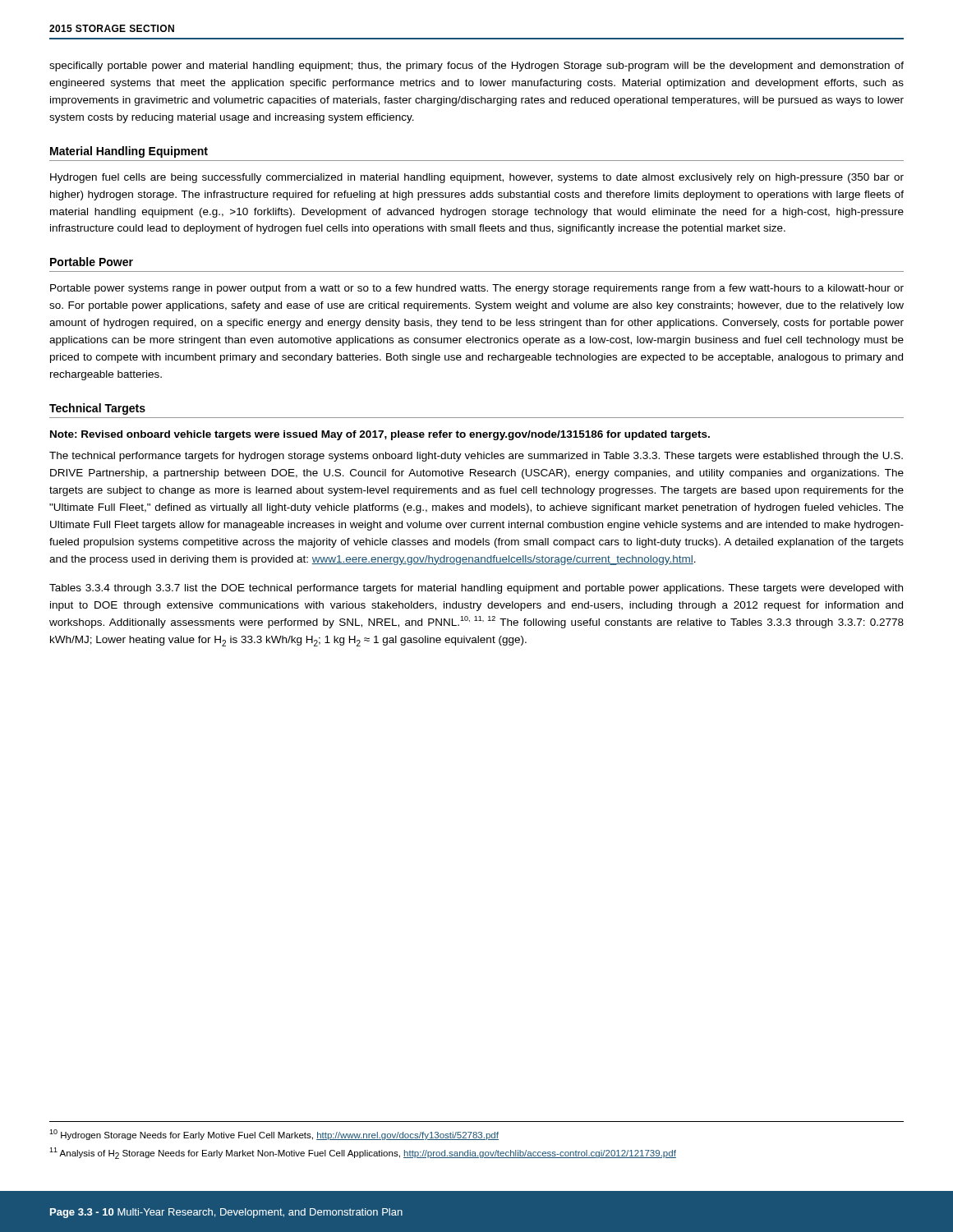This screenshot has height=1232, width=953.
Task: Locate the element starting "Material Handling Equipment"
Action: point(129,151)
